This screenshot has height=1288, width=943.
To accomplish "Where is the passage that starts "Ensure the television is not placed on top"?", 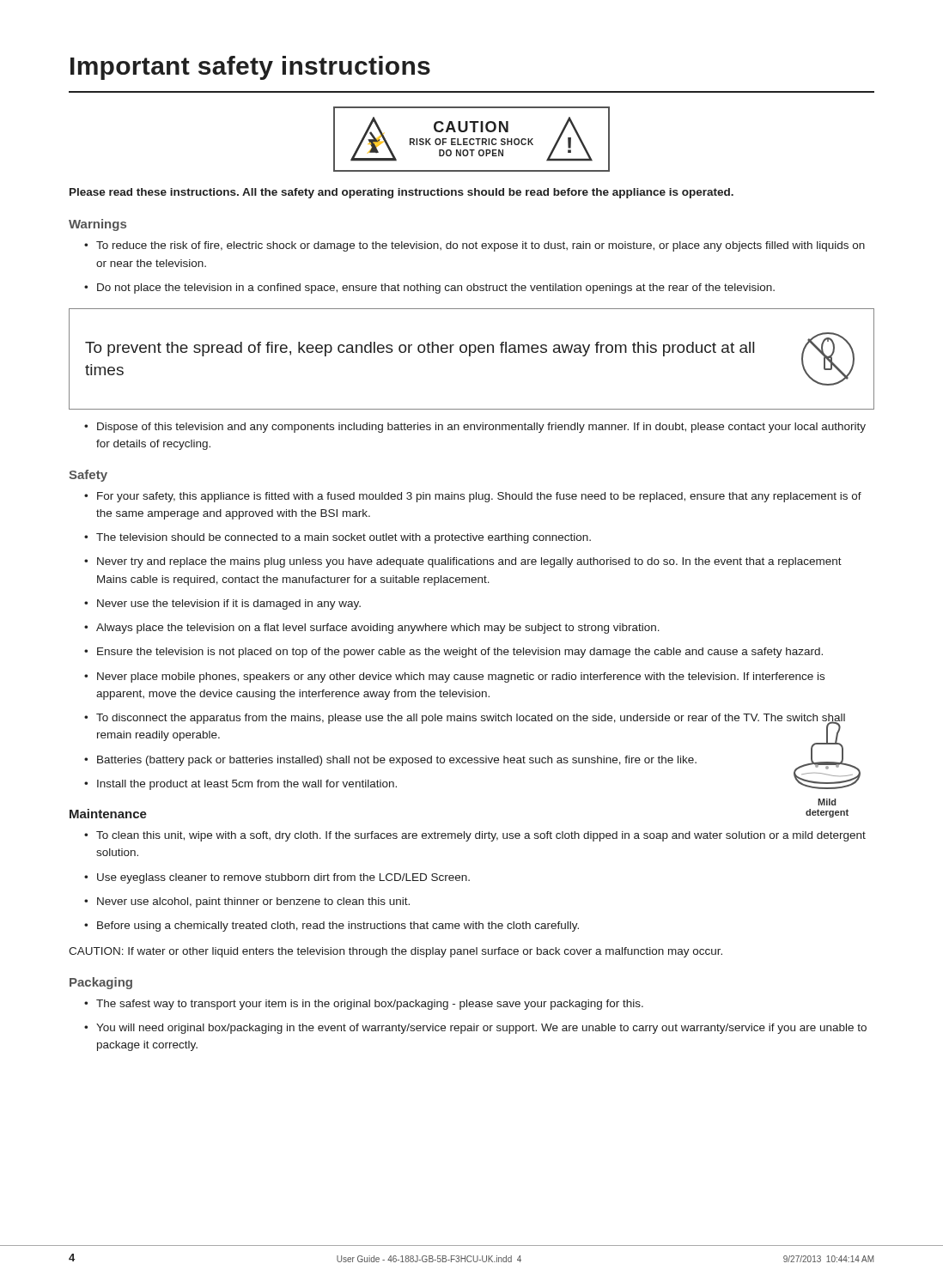I will 472,652.
